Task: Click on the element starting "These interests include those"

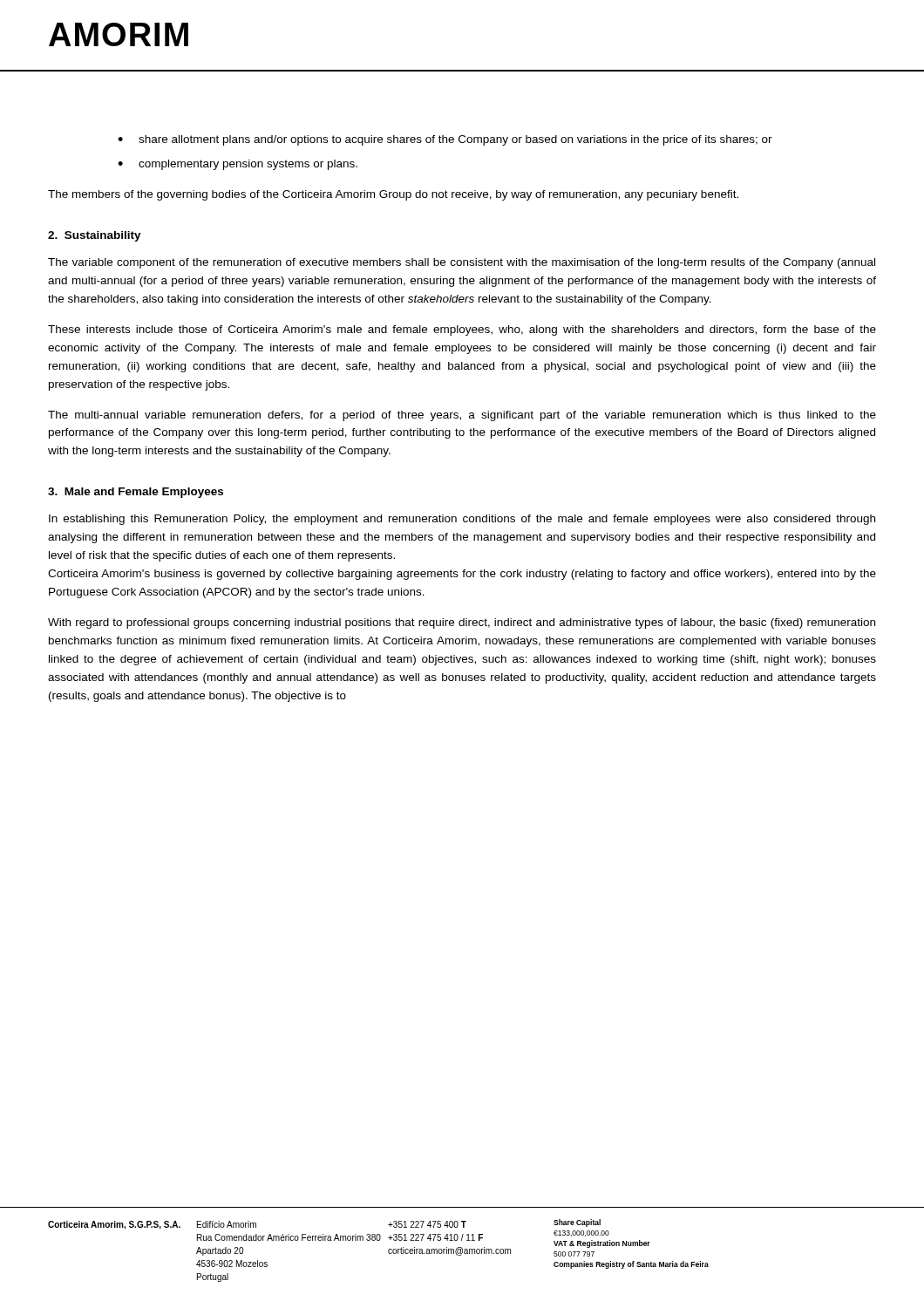Action: tap(462, 356)
